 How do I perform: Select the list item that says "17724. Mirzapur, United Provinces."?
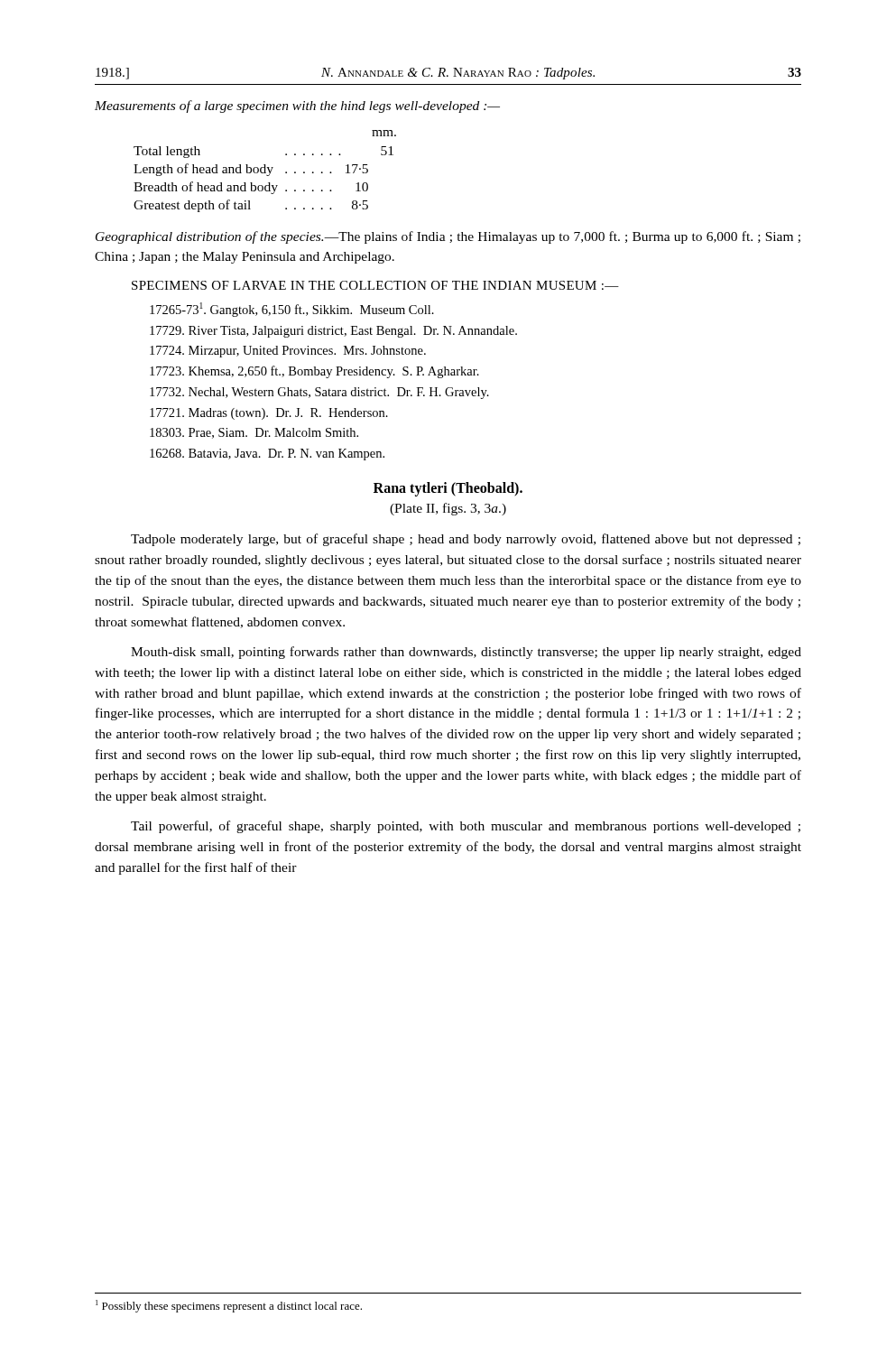pyautogui.click(x=288, y=351)
